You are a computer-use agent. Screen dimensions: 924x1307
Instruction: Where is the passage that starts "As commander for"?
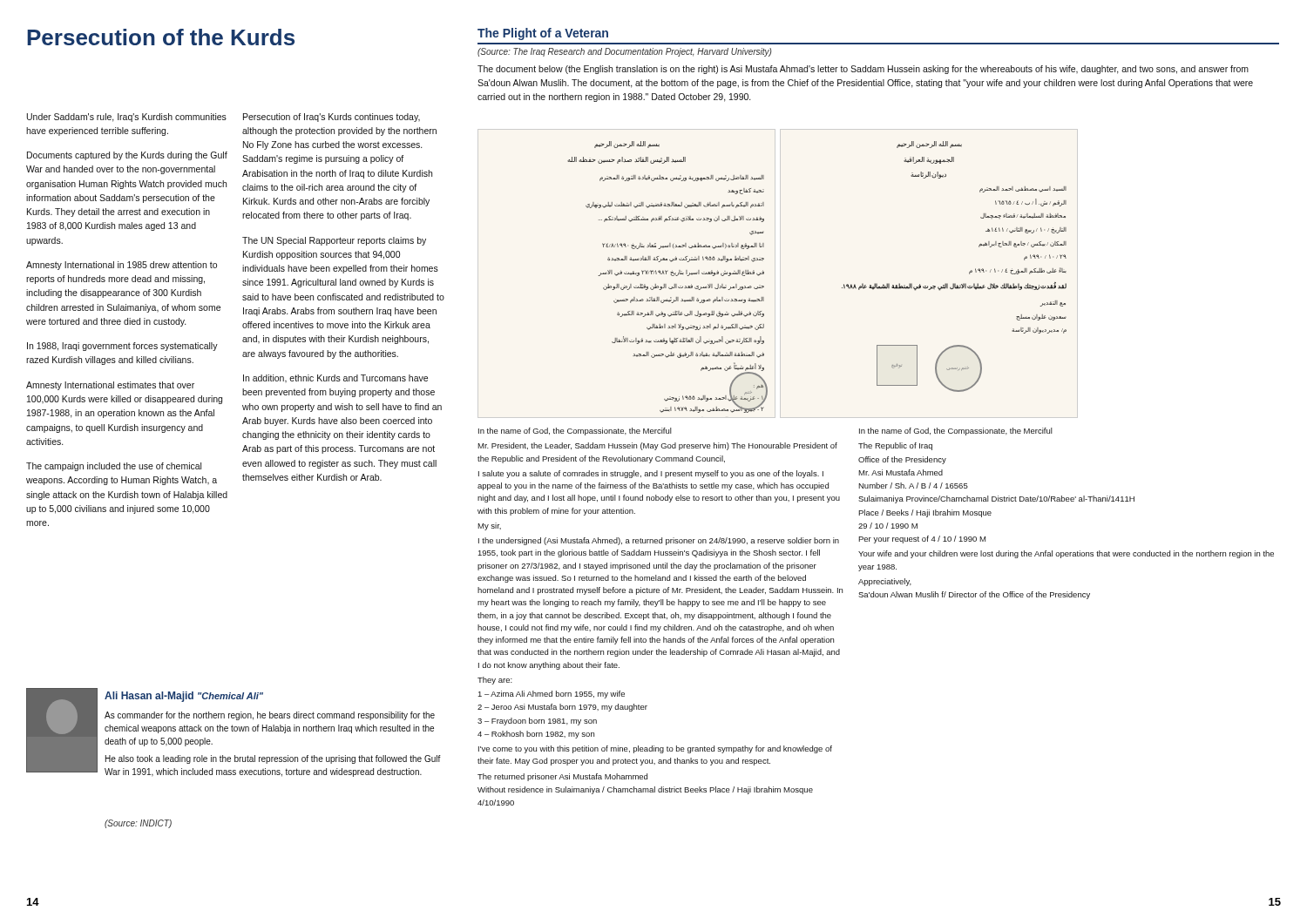[x=270, y=716]
